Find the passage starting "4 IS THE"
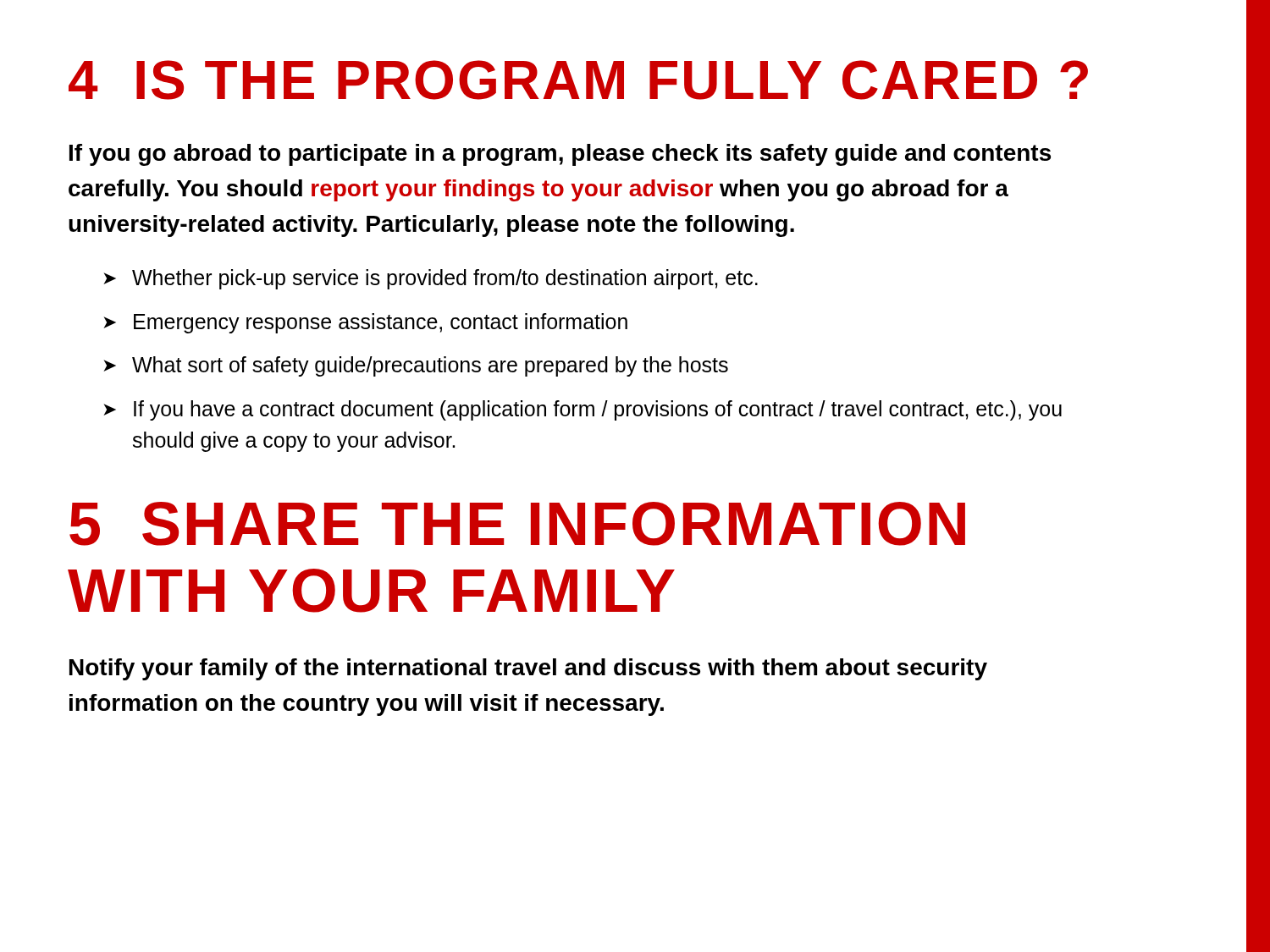The image size is (1270, 952). click(593, 81)
